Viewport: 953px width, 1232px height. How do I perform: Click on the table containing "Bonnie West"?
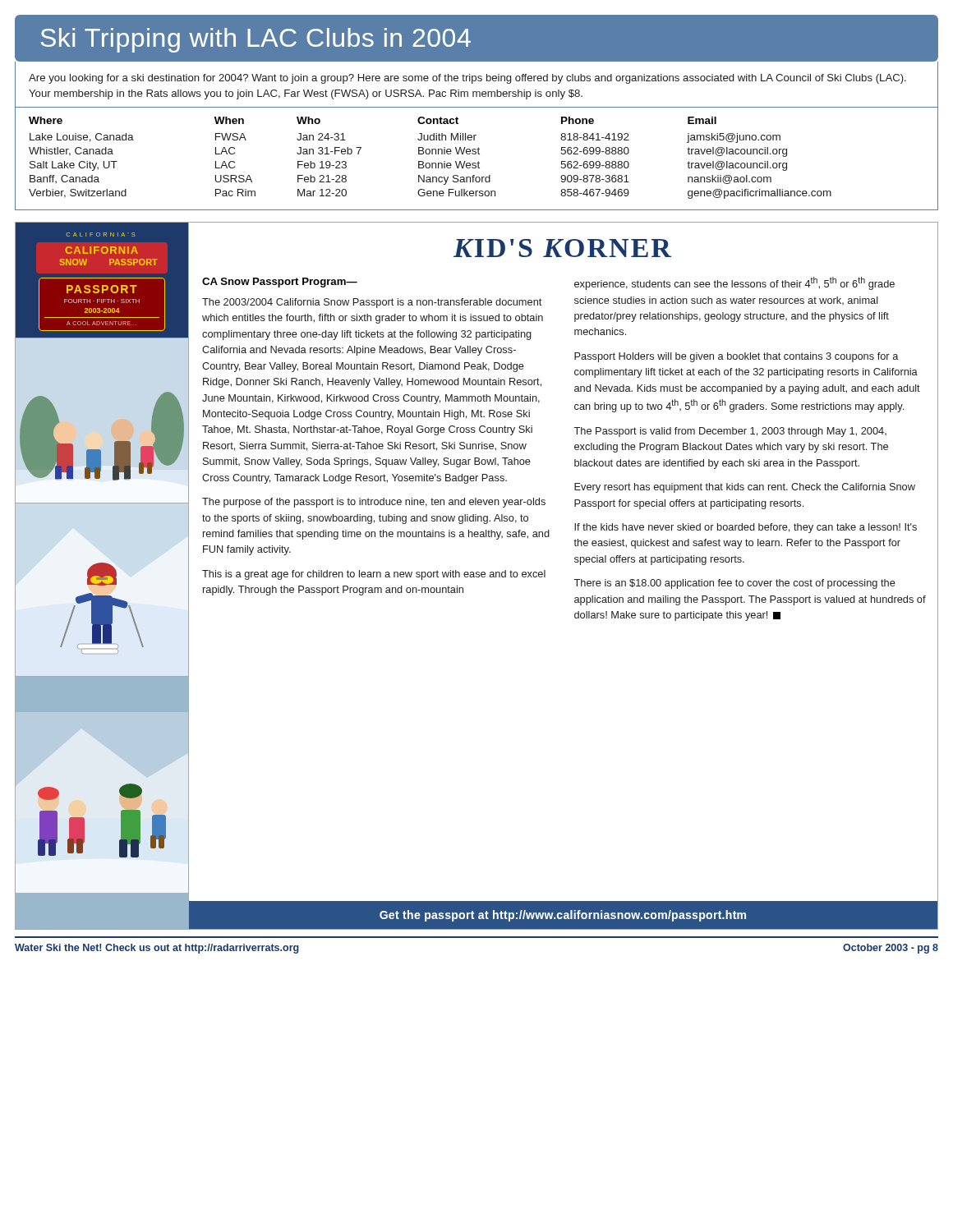click(476, 159)
